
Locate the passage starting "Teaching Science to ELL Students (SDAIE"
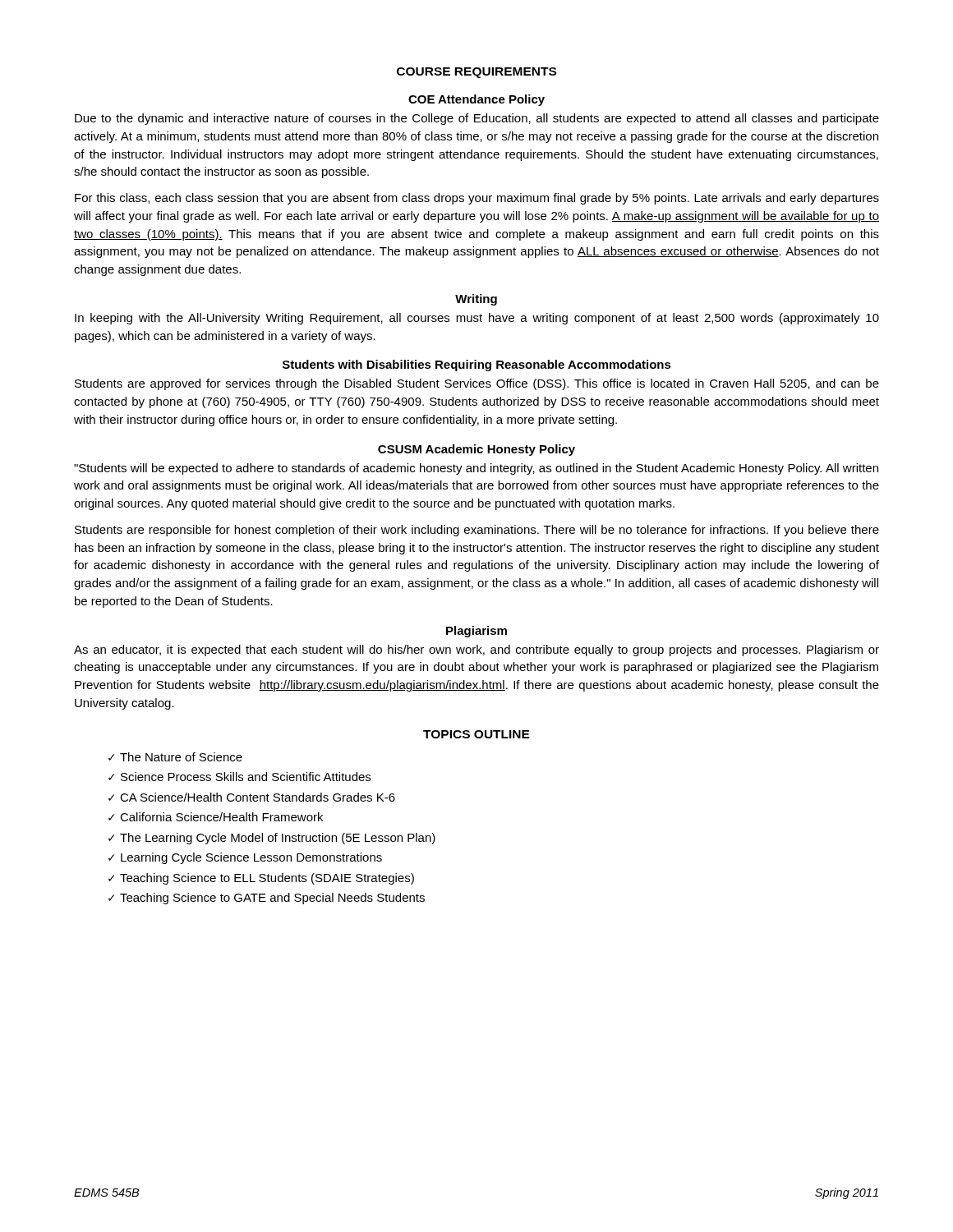[267, 877]
